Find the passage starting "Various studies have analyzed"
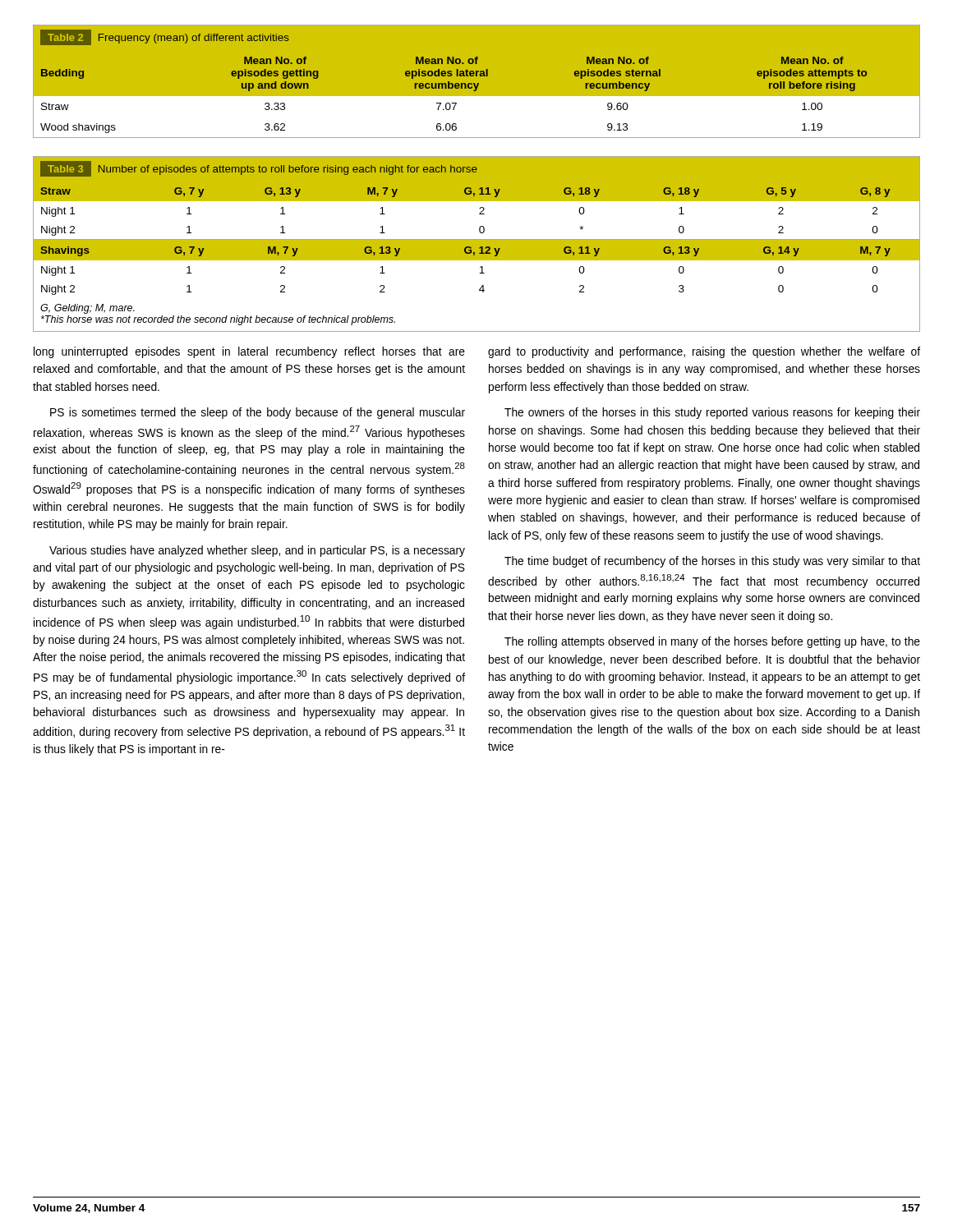The height and width of the screenshot is (1232, 953). pos(249,650)
